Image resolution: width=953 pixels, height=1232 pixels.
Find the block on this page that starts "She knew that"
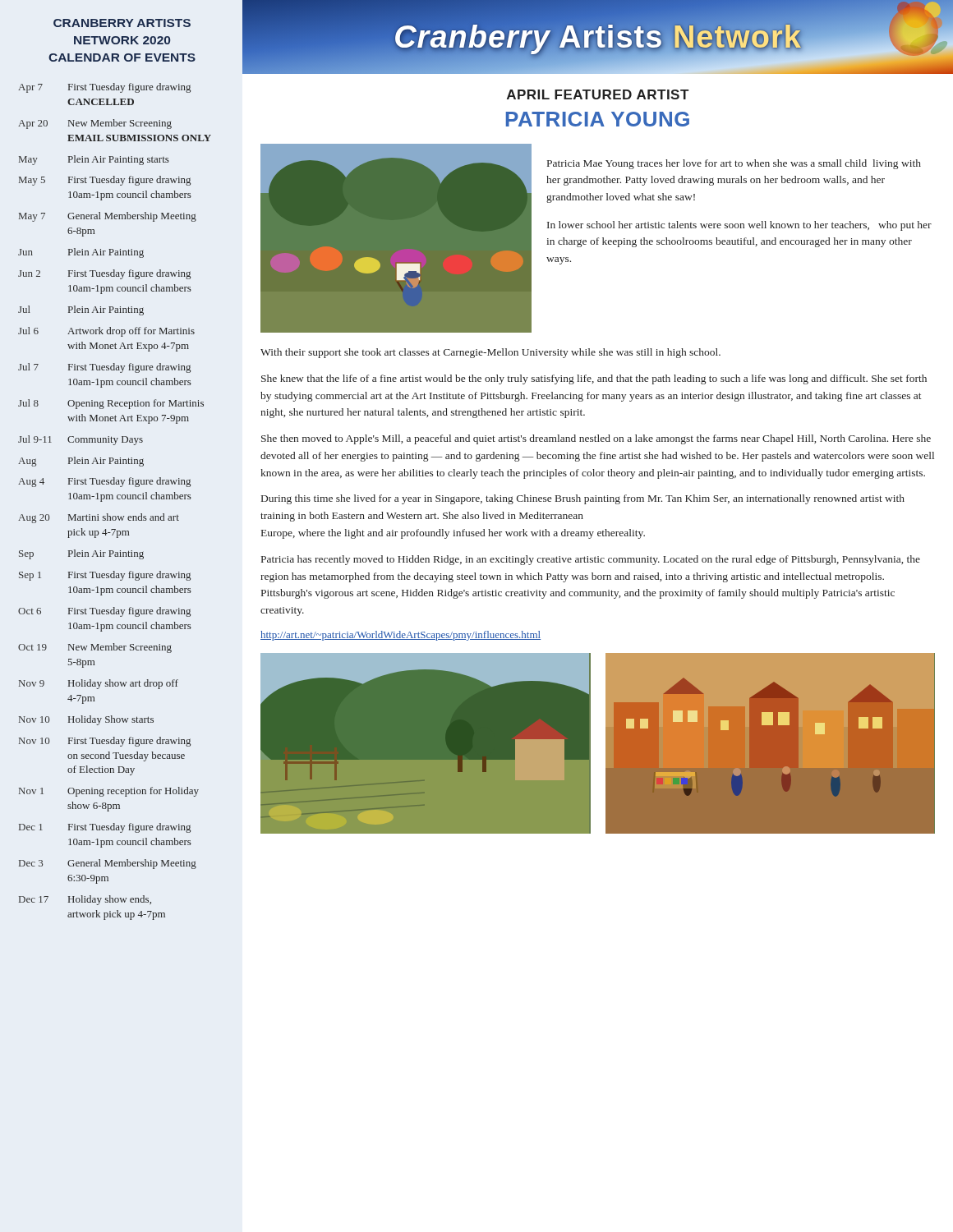coord(598,396)
